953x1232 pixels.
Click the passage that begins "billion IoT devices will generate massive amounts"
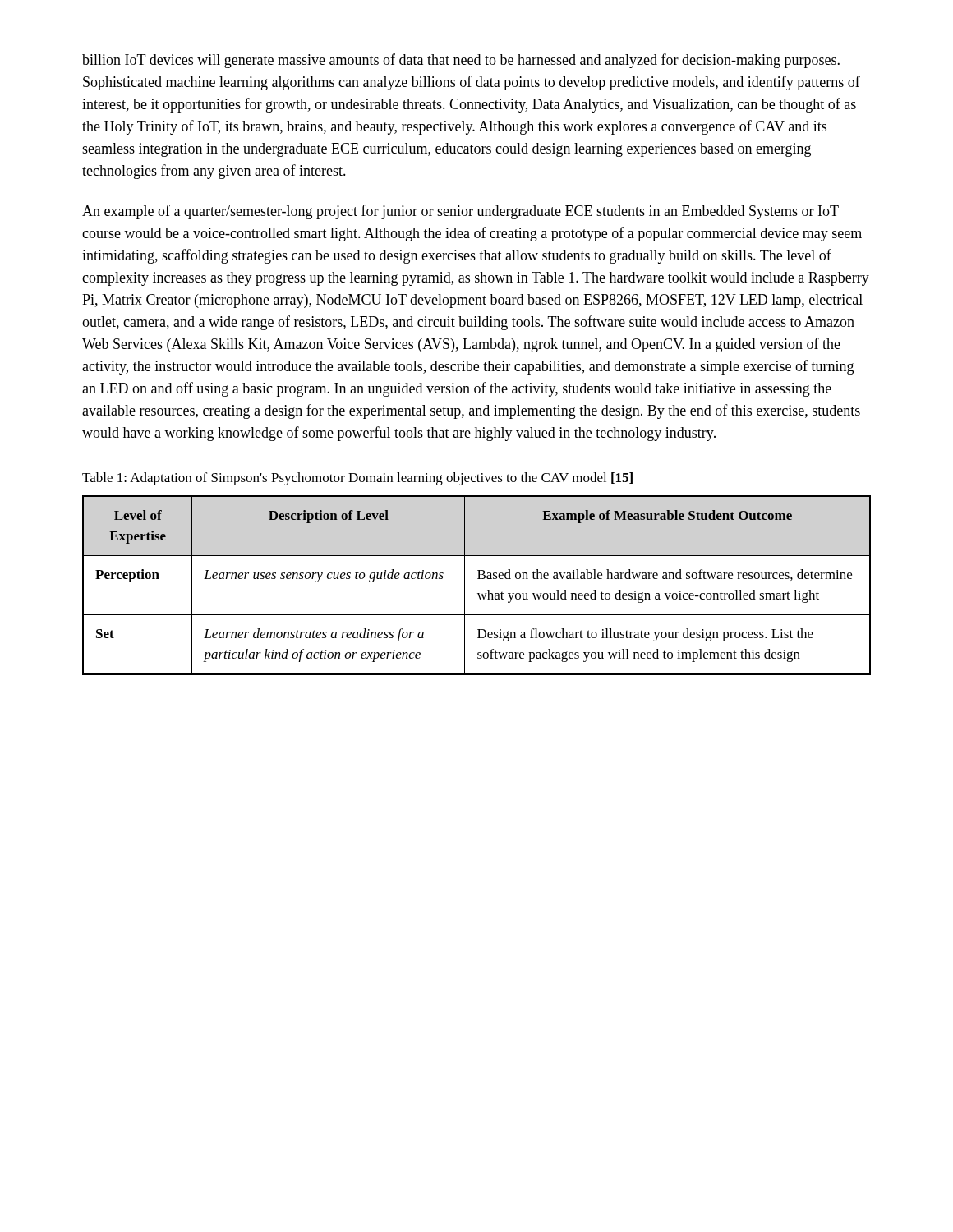[x=471, y=115]
